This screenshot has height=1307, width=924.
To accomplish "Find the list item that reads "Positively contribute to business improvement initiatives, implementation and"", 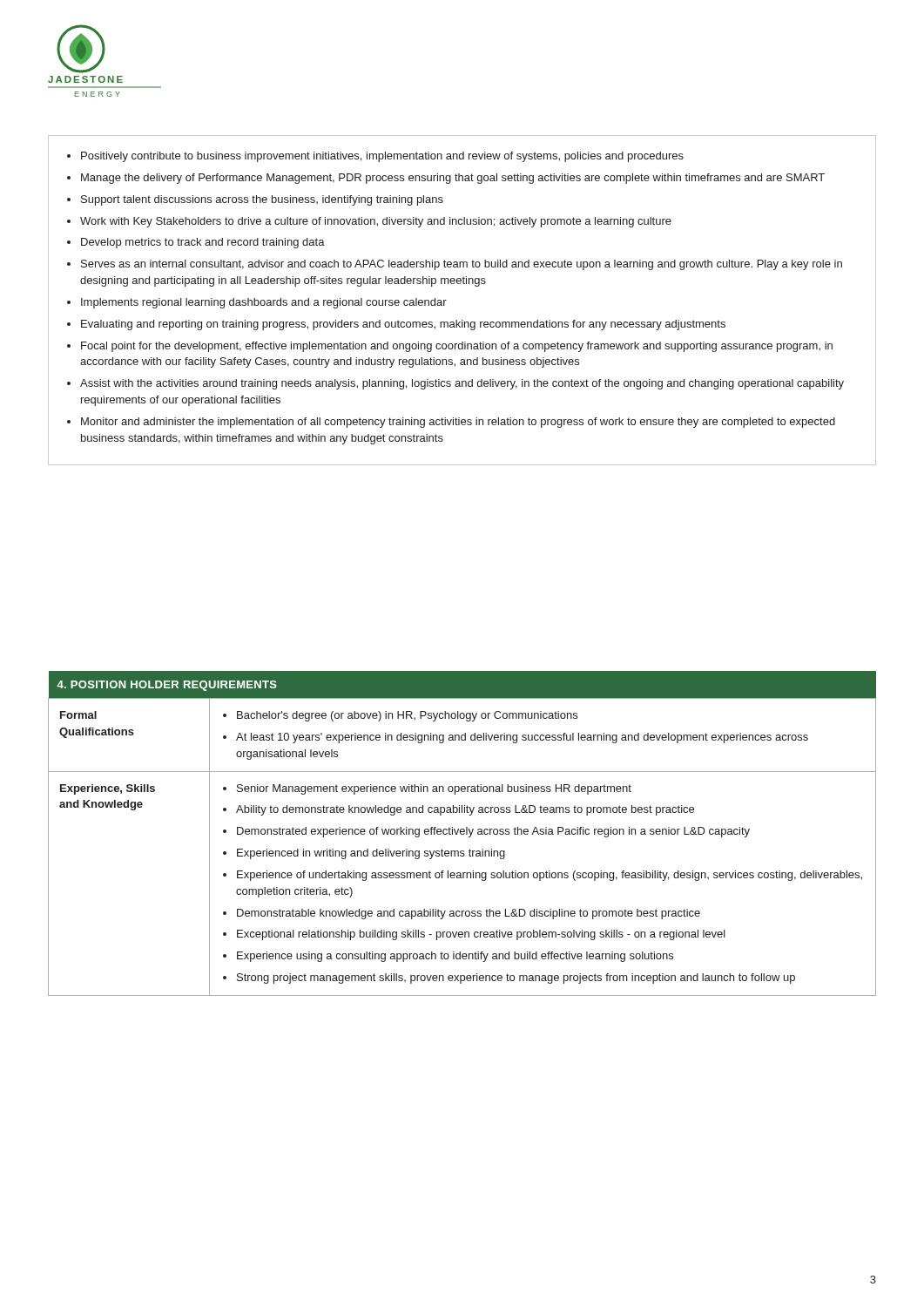I will [382, 156].
